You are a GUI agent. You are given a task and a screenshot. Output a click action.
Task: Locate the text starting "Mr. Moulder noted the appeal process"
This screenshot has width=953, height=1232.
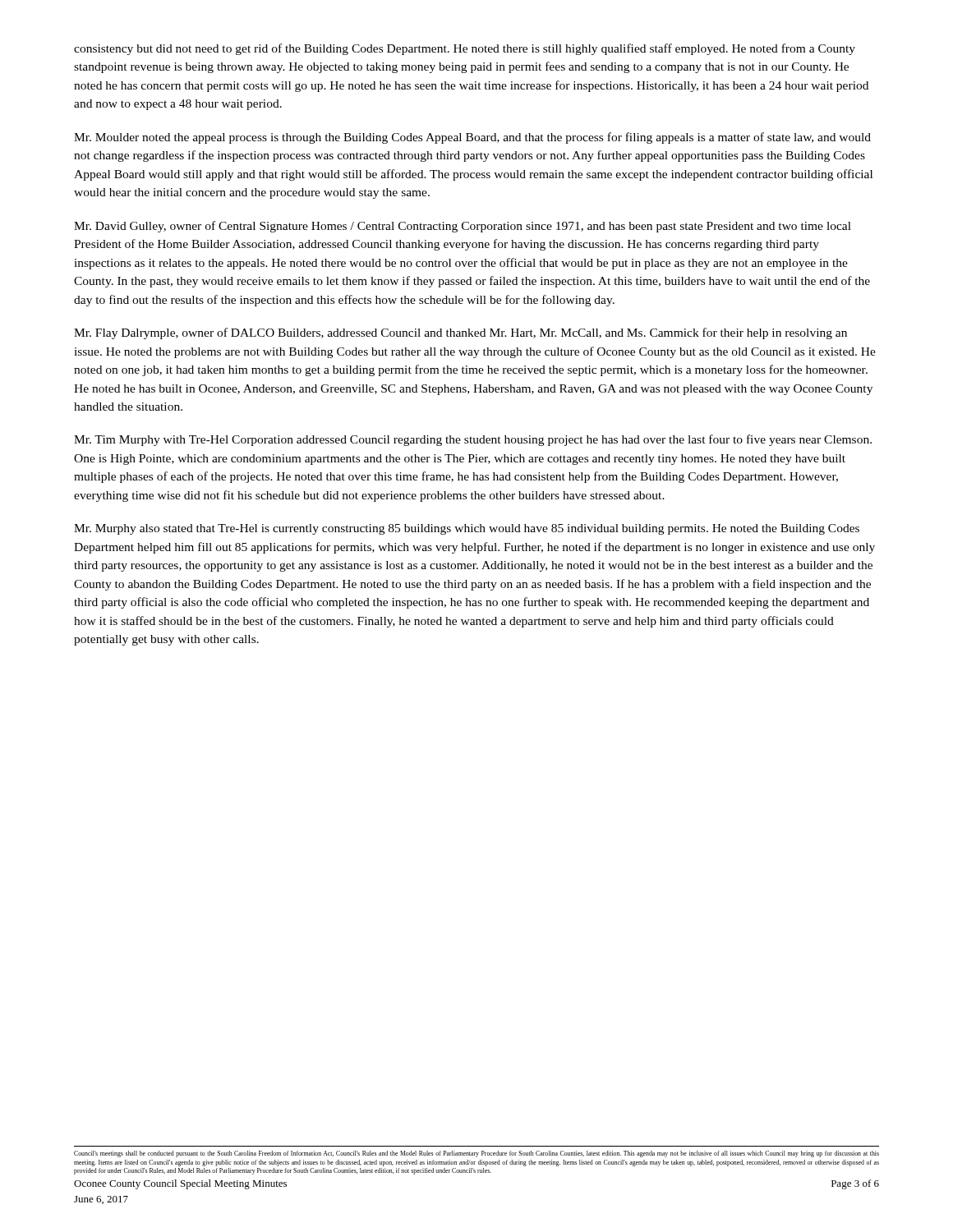pyautogui.click(x=474, y=164)
